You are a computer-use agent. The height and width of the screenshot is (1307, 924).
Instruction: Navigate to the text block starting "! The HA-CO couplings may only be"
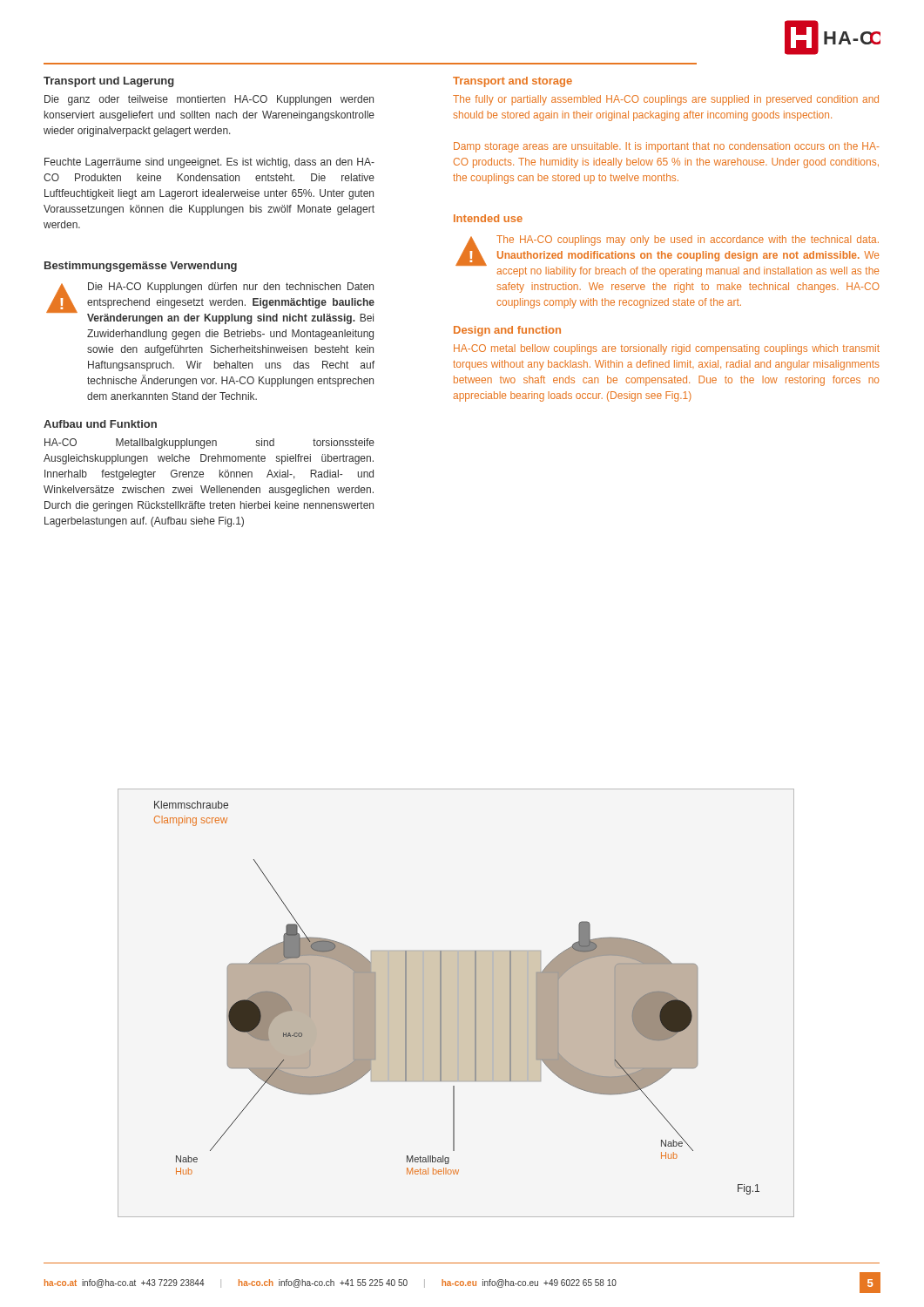click(666, 271)
